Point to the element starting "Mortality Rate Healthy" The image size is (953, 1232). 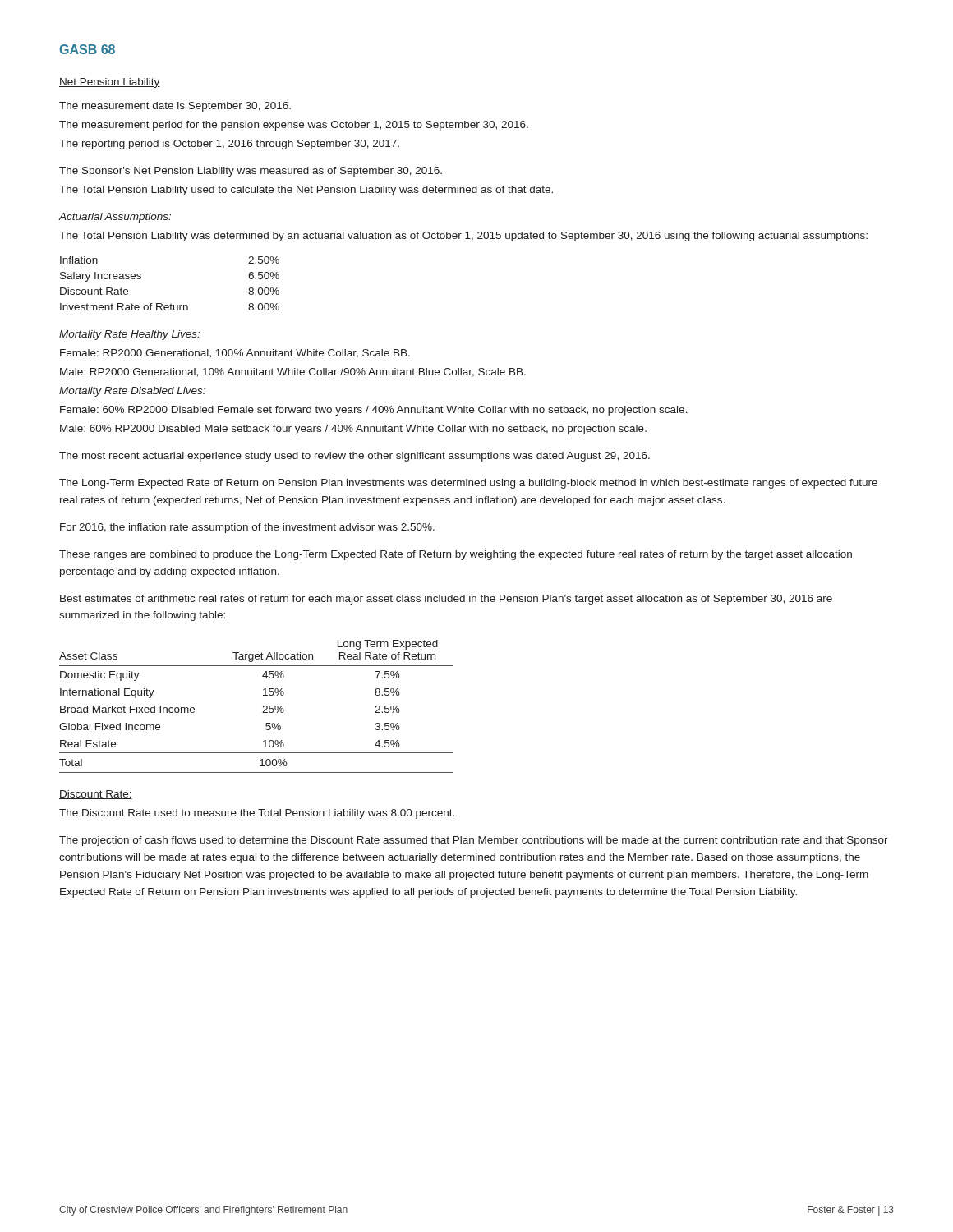point(476,382)
